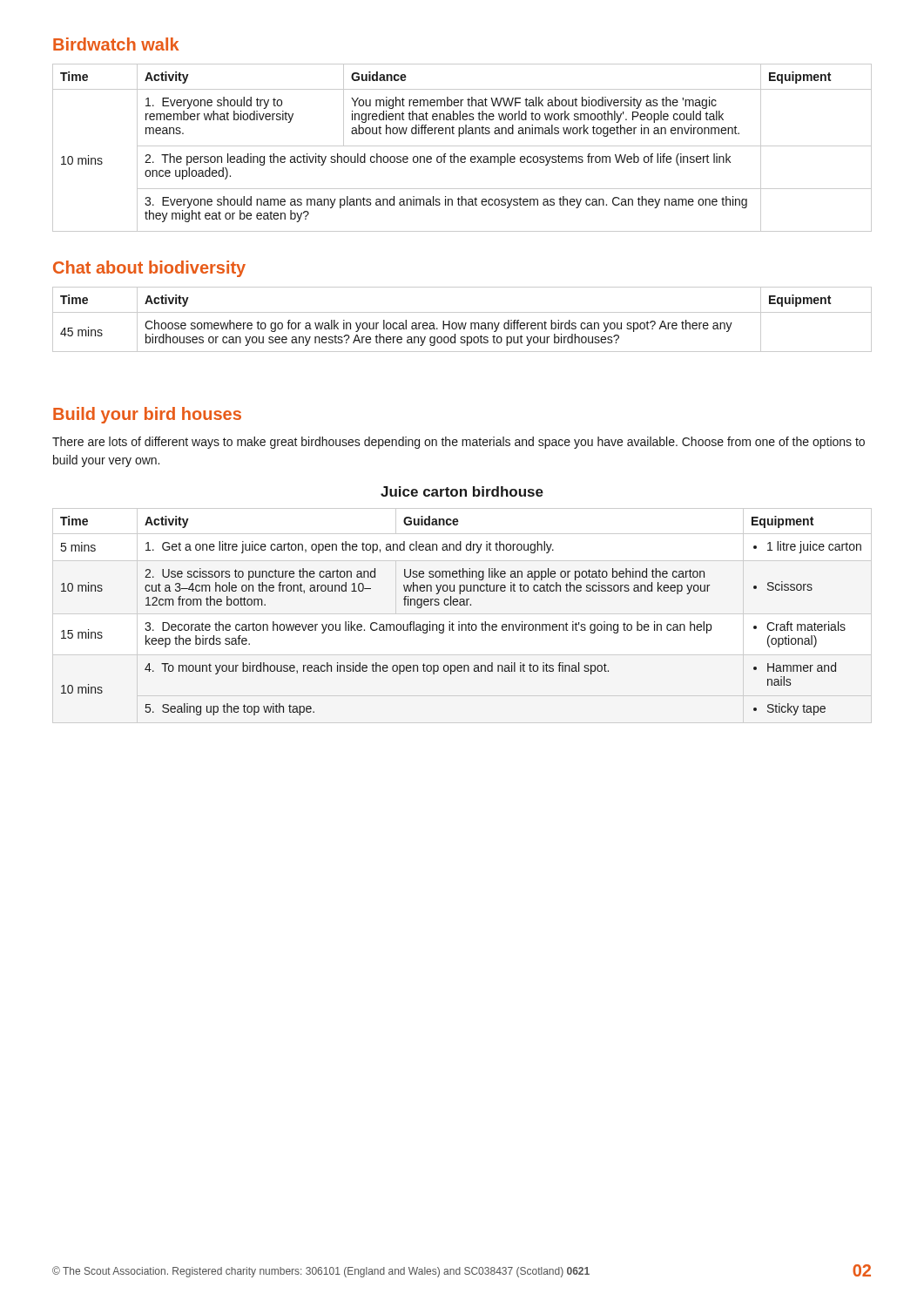Navigate to the text starting "Birdwatch walk"
Screen dimensions: 1307x924
(116, 44)
